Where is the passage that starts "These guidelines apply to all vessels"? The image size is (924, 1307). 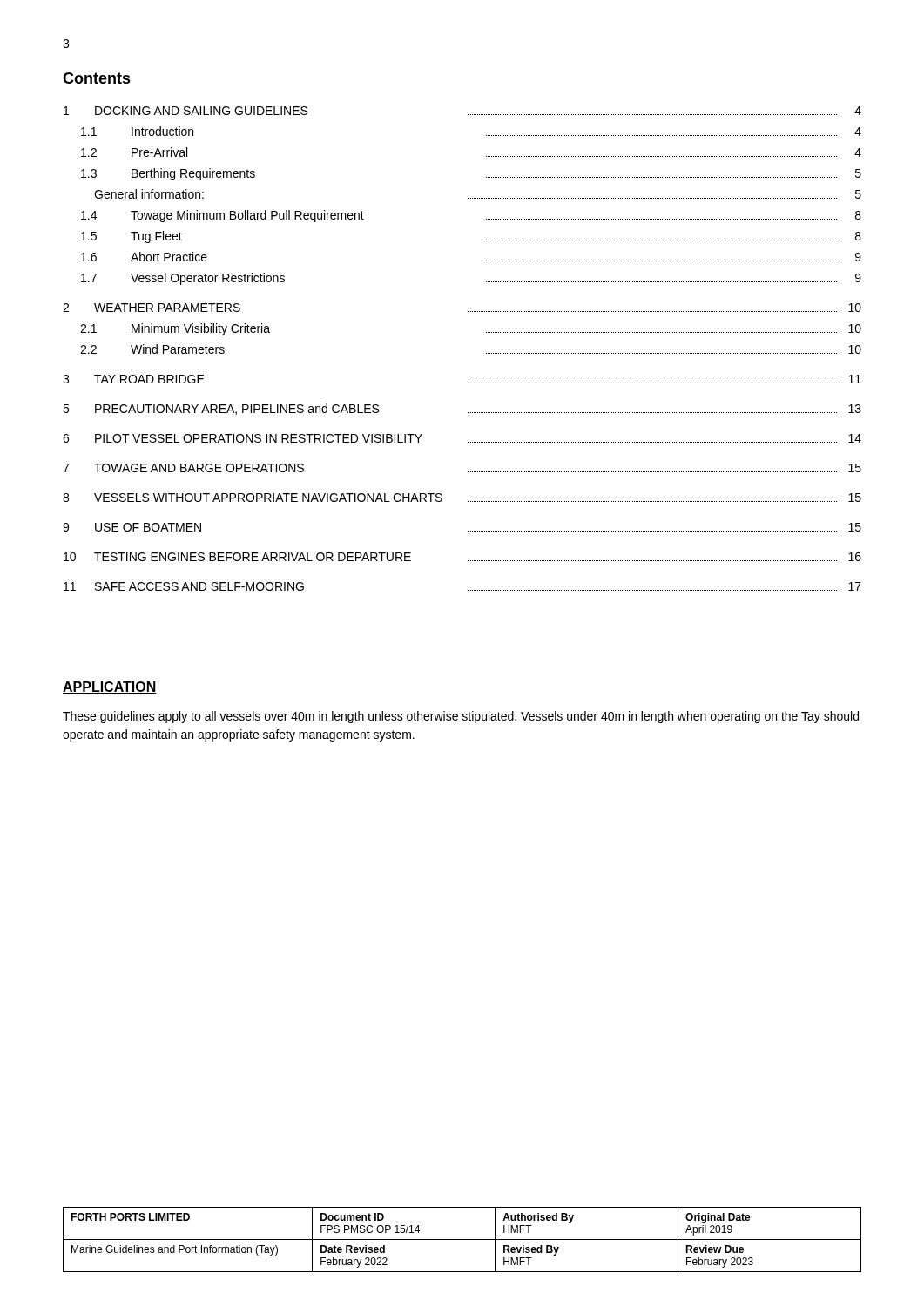461,725
